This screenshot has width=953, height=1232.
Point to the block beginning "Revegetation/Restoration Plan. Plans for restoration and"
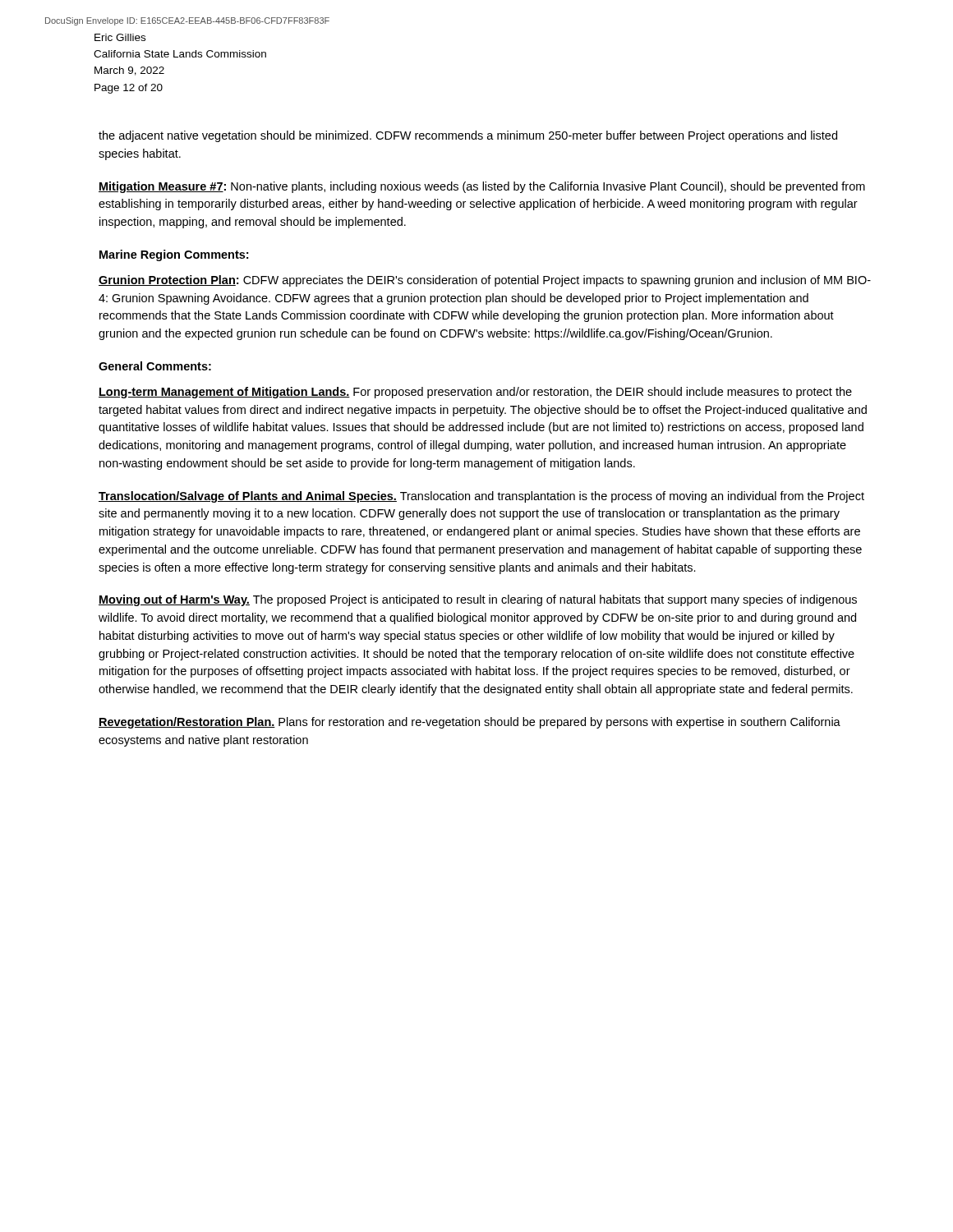coord(469,731)
